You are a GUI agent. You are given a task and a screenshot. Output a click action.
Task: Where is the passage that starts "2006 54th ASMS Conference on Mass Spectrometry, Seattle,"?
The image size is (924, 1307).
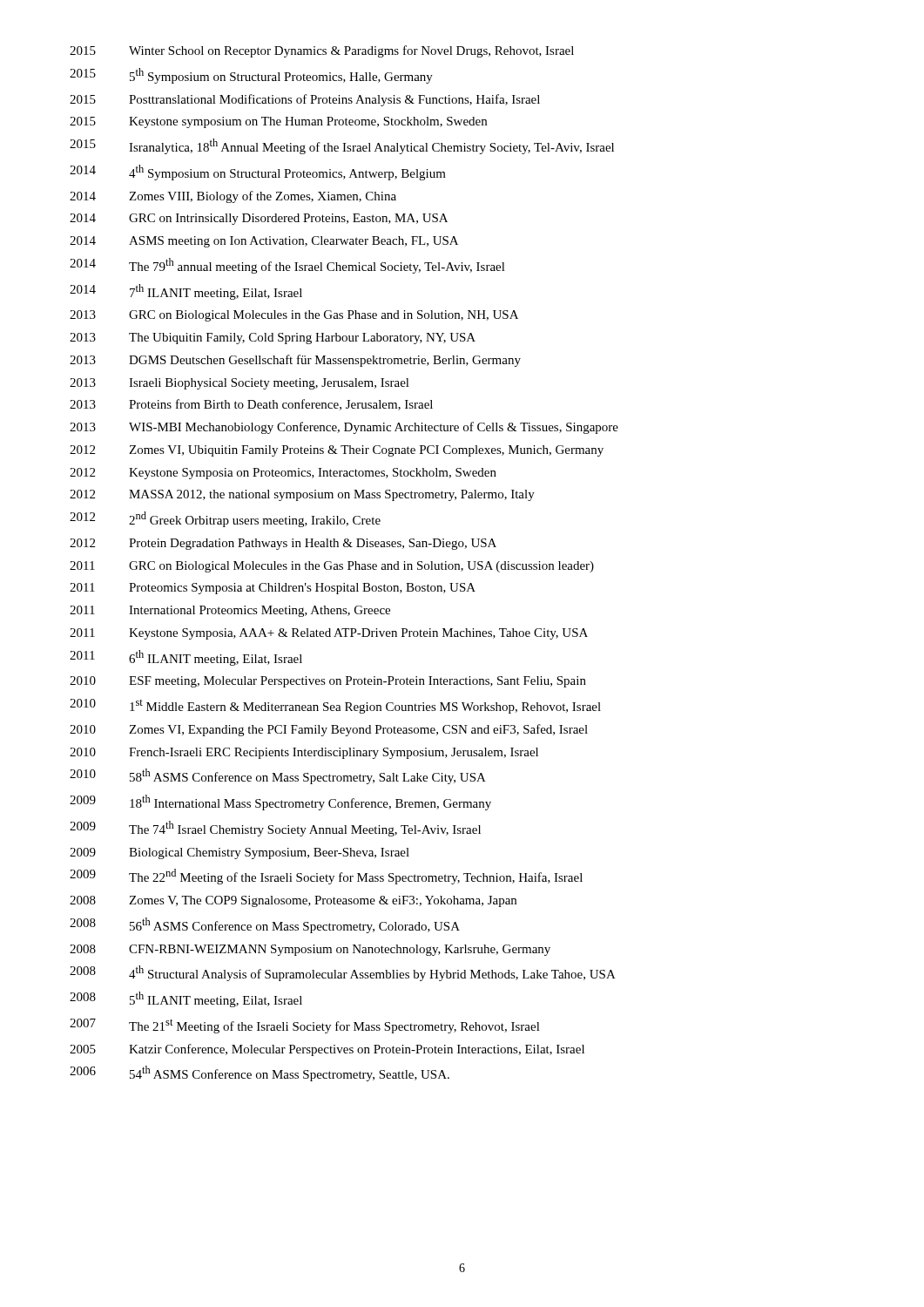point(260,1073)
